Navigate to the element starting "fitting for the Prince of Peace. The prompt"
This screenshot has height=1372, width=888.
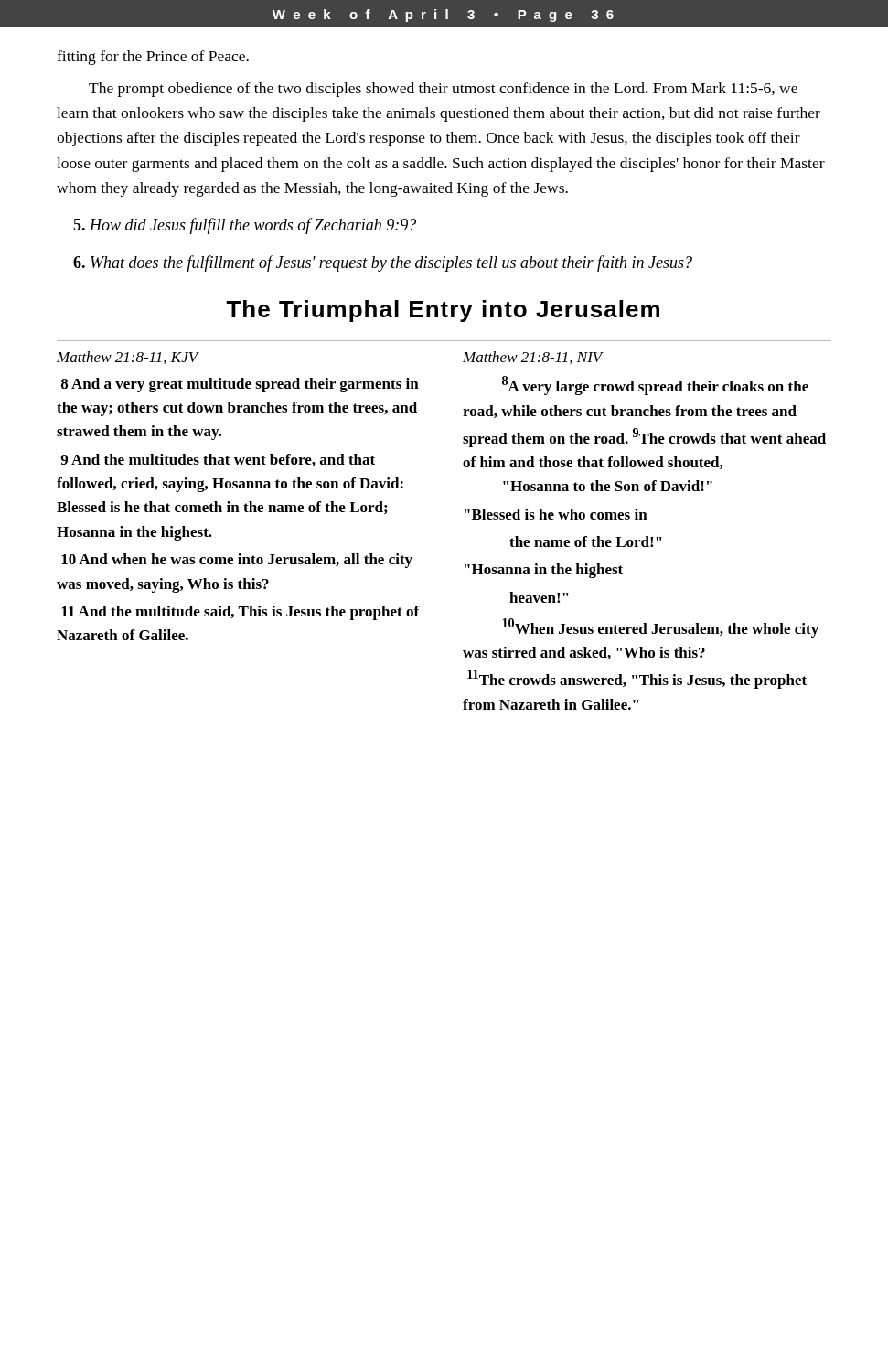point(444,122)
